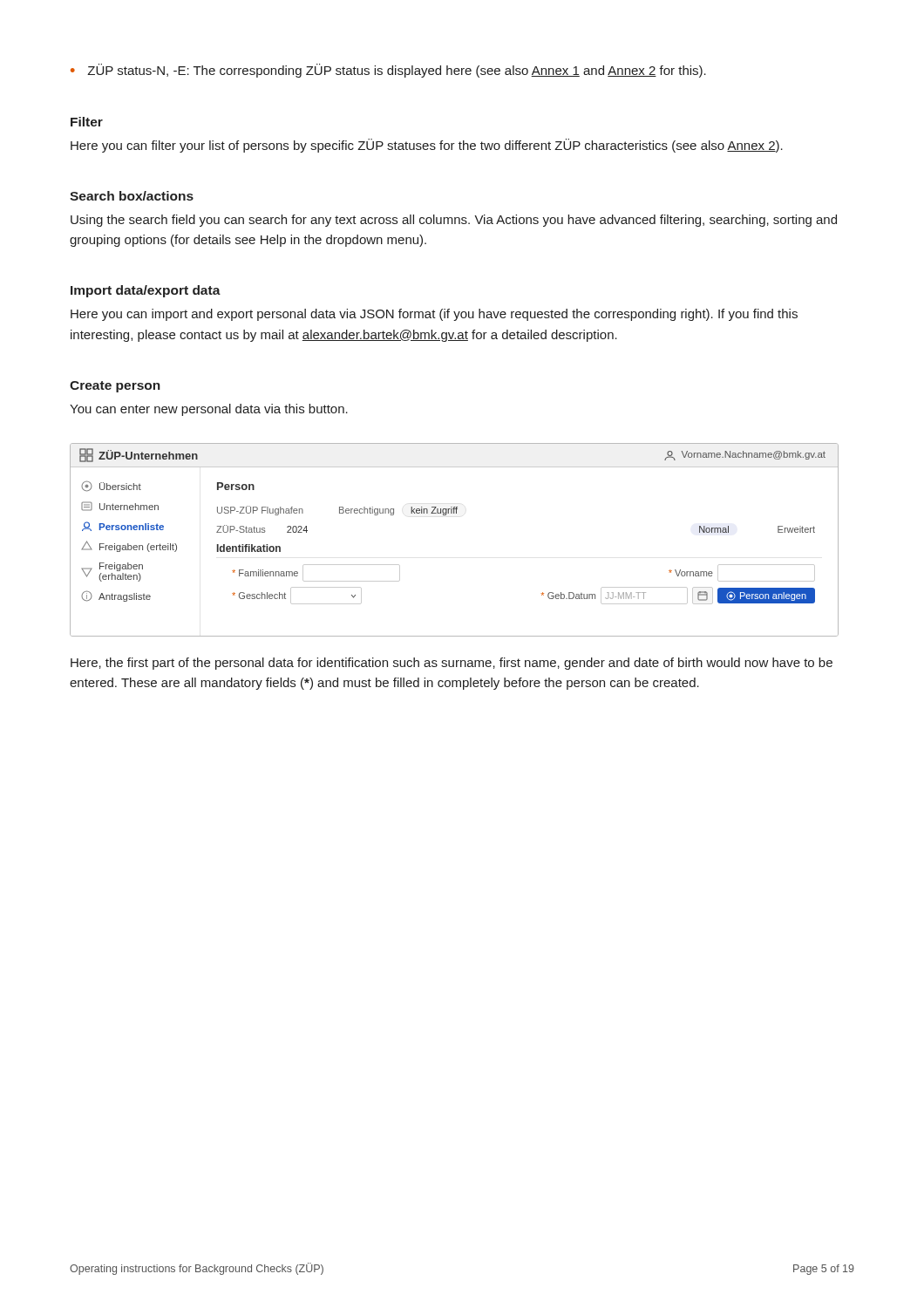
Task: Locate the passage starting "Using the search field you can search"
Action: (x=454, y=229)
